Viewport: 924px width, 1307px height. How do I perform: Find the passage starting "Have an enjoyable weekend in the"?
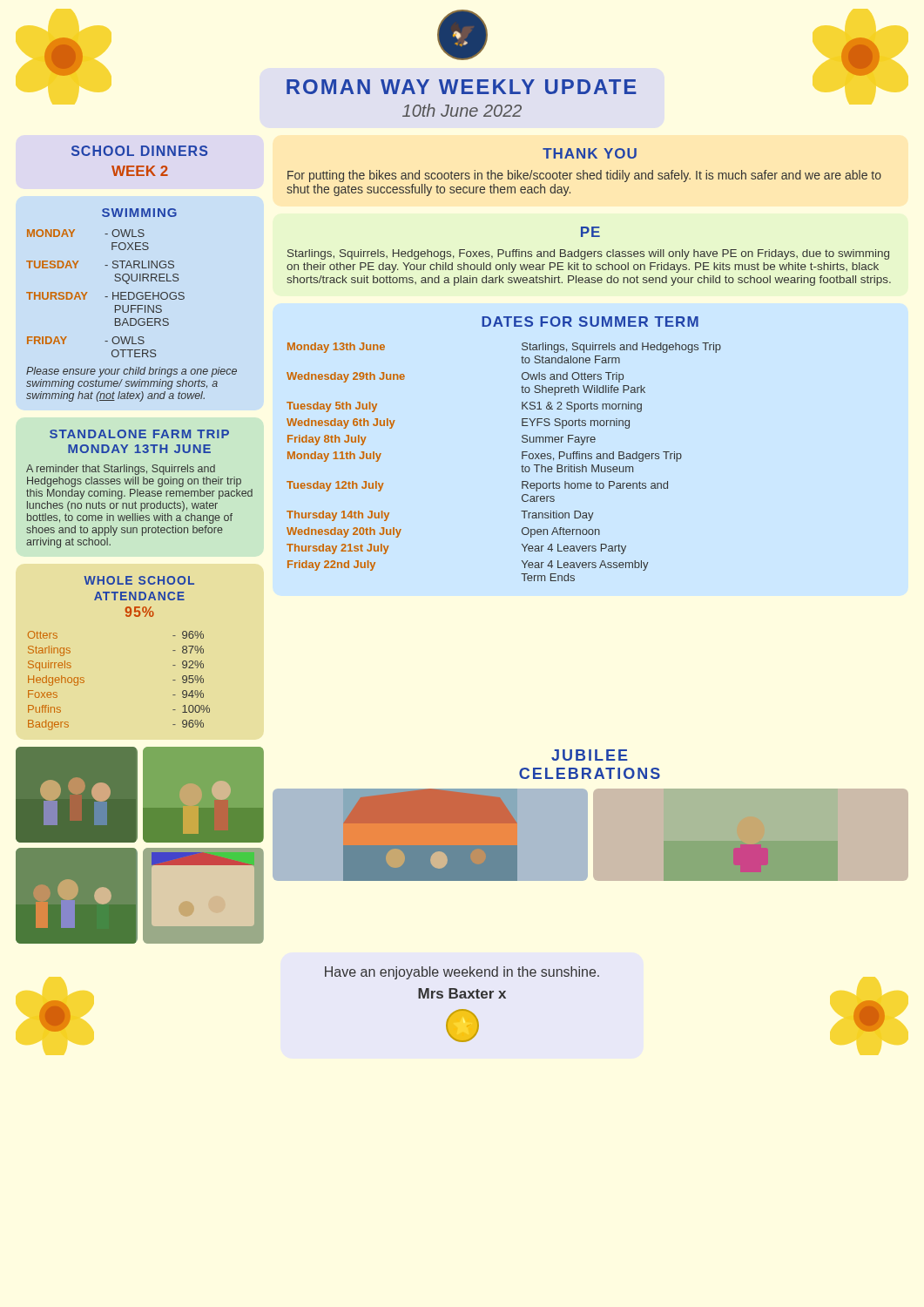coord(462,972)
